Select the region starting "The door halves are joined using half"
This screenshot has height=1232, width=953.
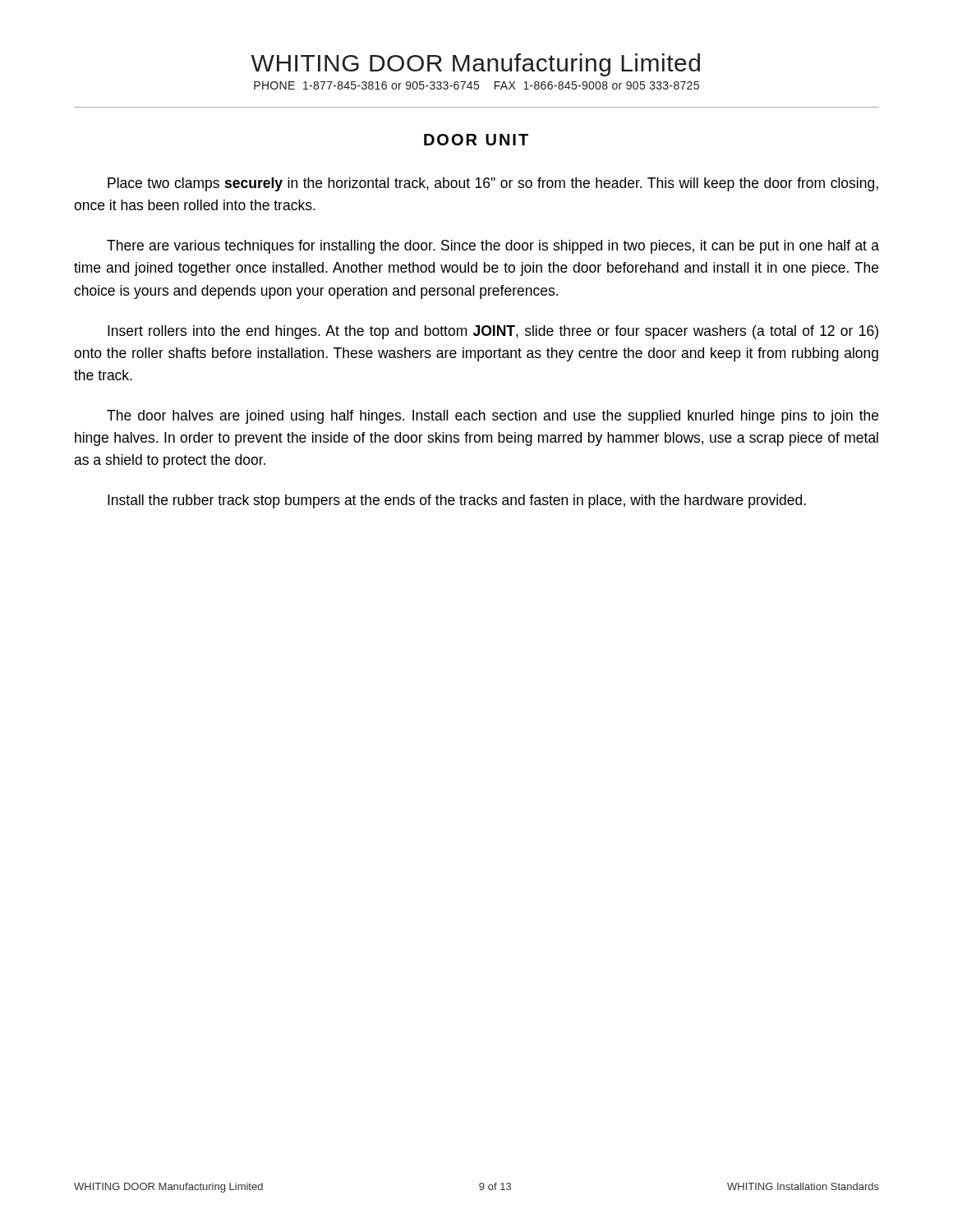[x=476, y=438]
